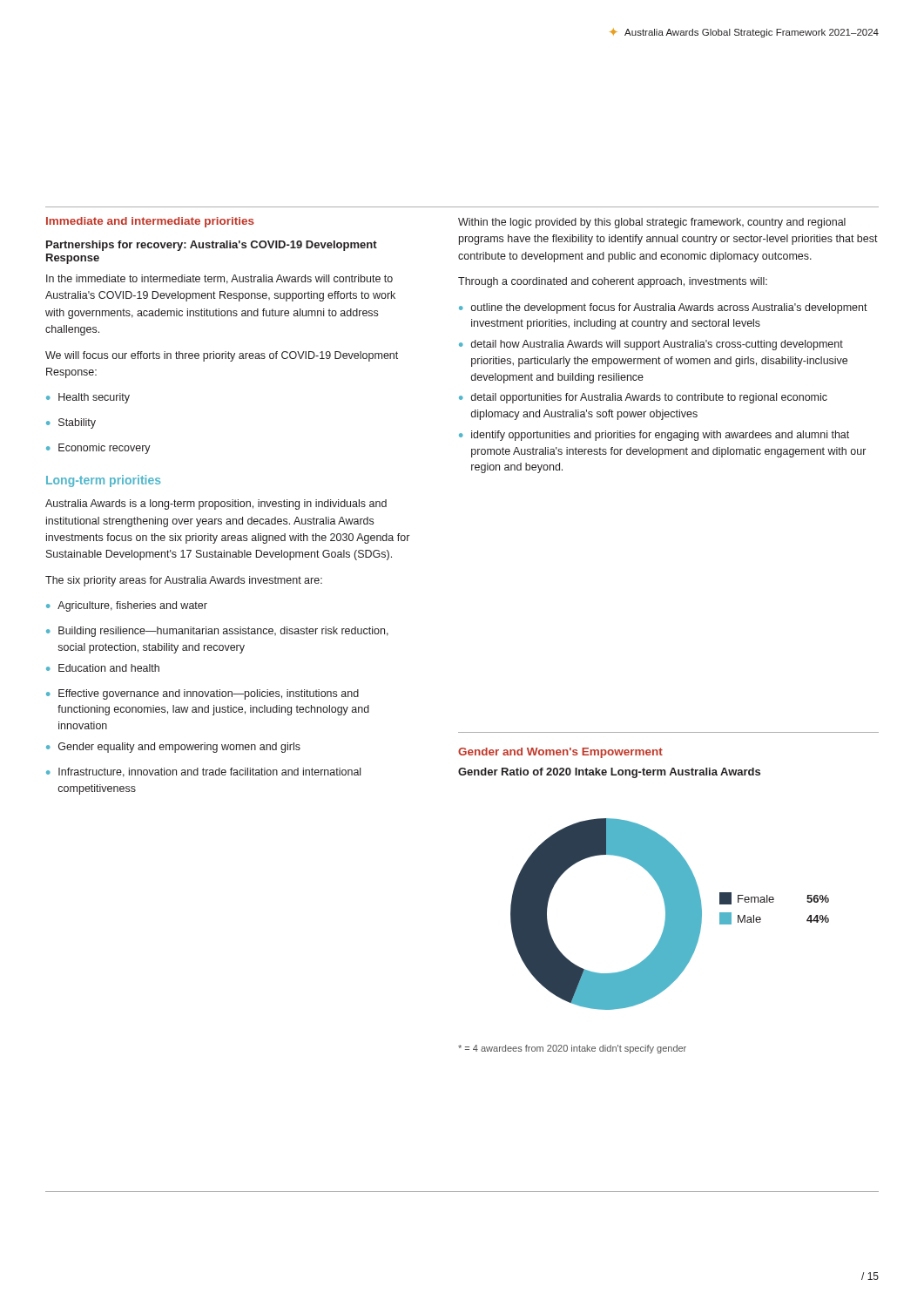Find the text block with the text "Within the logic"

tap(668, 239)
